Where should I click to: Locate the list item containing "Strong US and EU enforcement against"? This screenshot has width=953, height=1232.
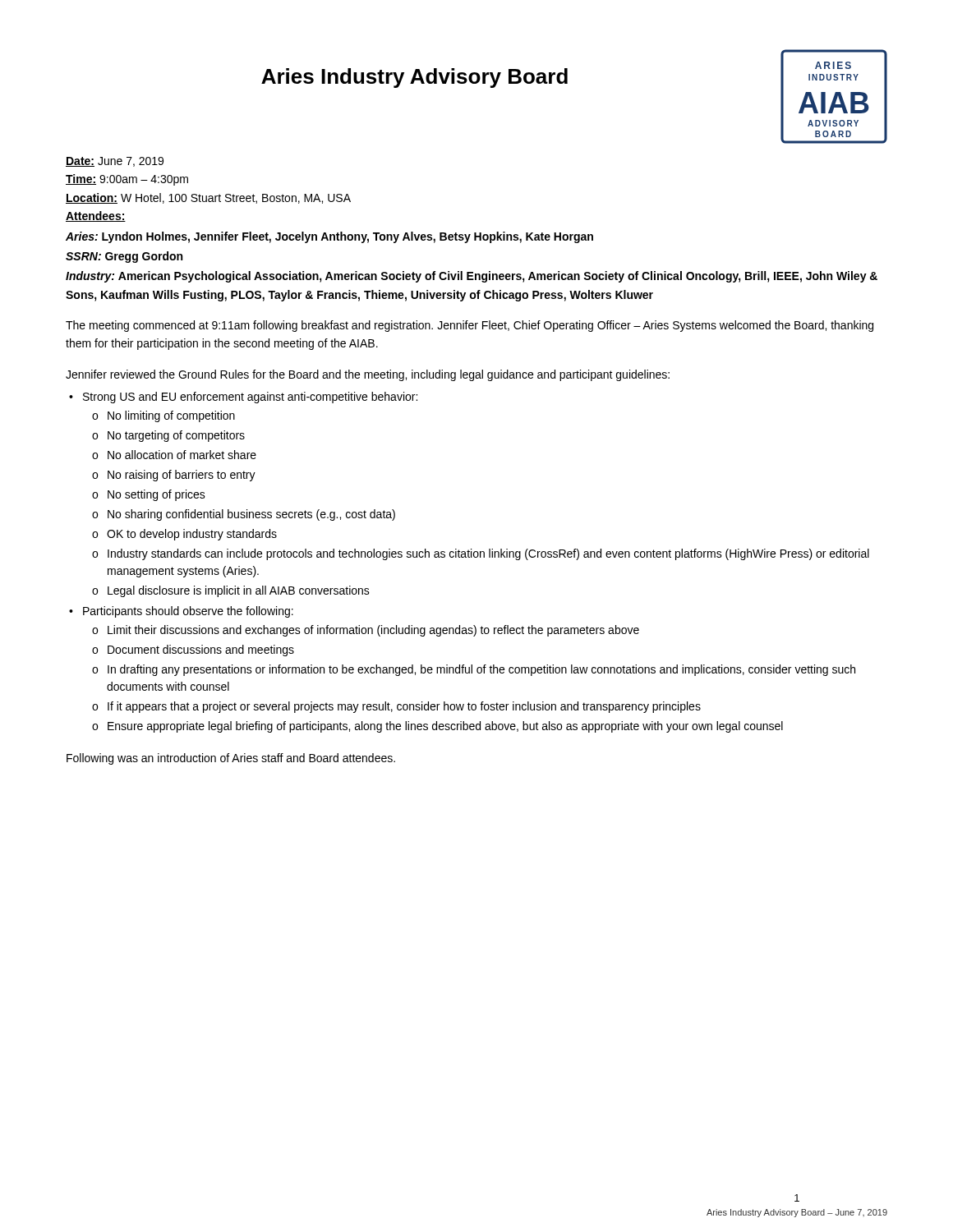(250, 398)
